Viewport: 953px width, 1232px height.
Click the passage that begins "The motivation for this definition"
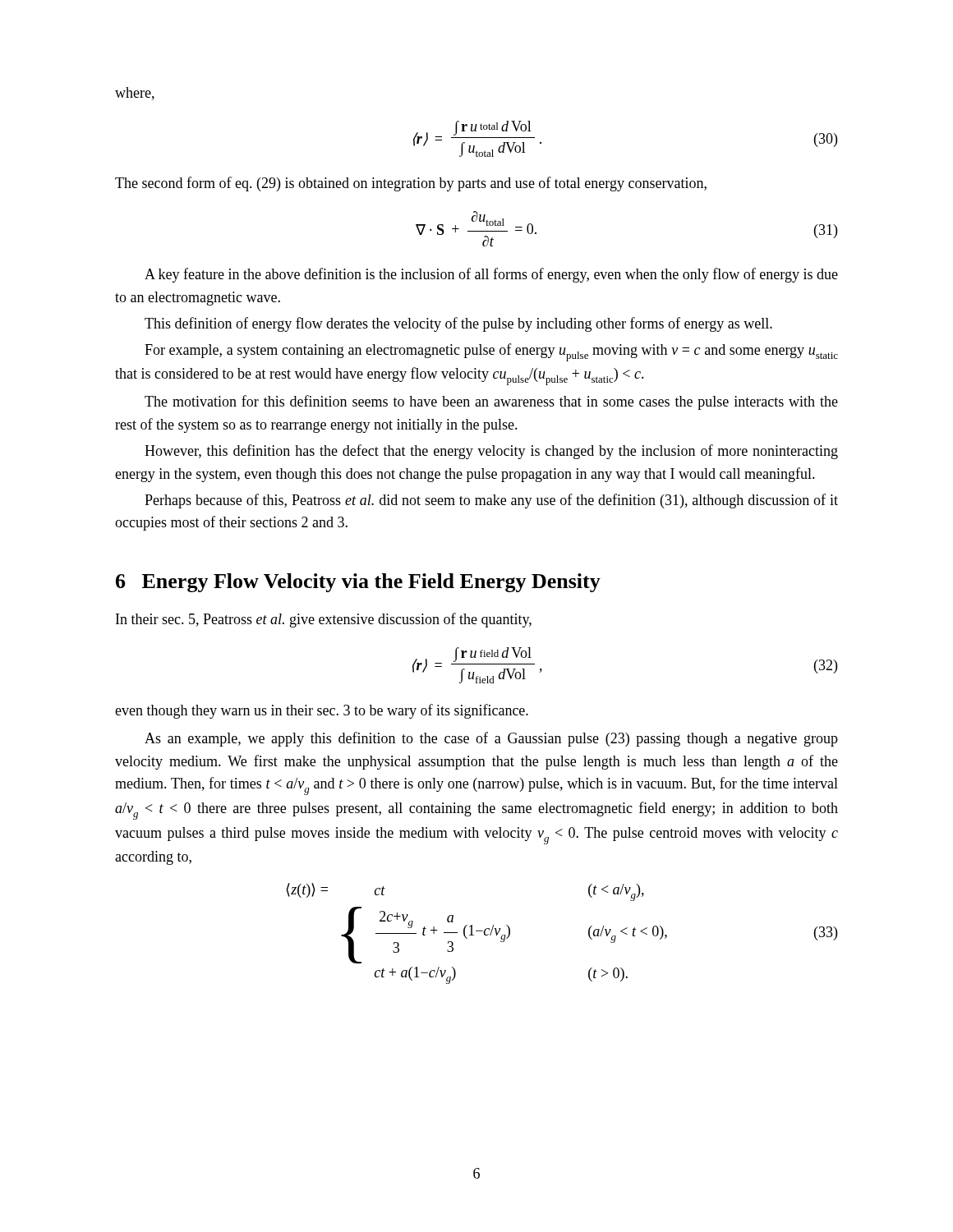476,413
